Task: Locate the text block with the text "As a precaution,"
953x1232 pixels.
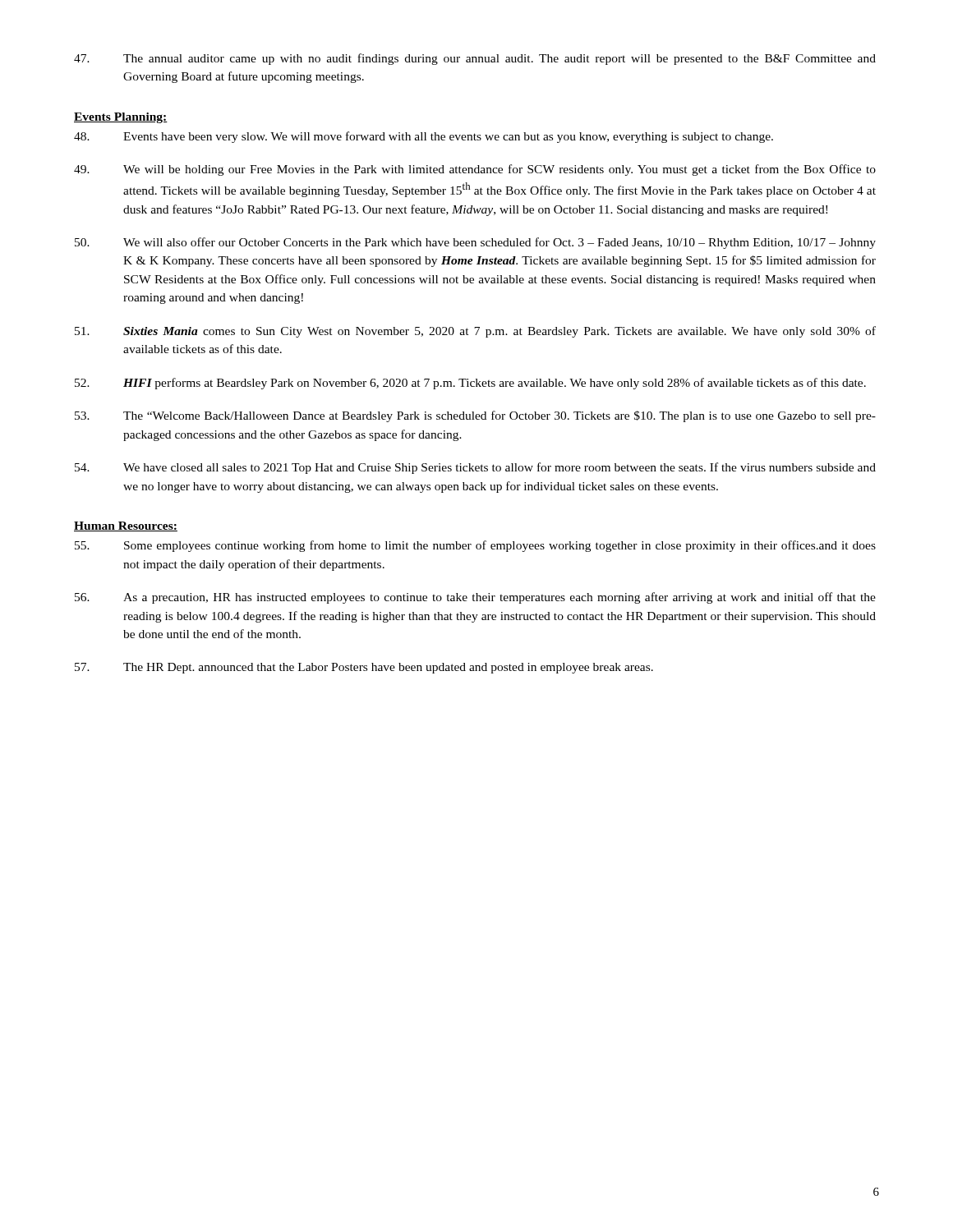Action: tap(475, 616)
